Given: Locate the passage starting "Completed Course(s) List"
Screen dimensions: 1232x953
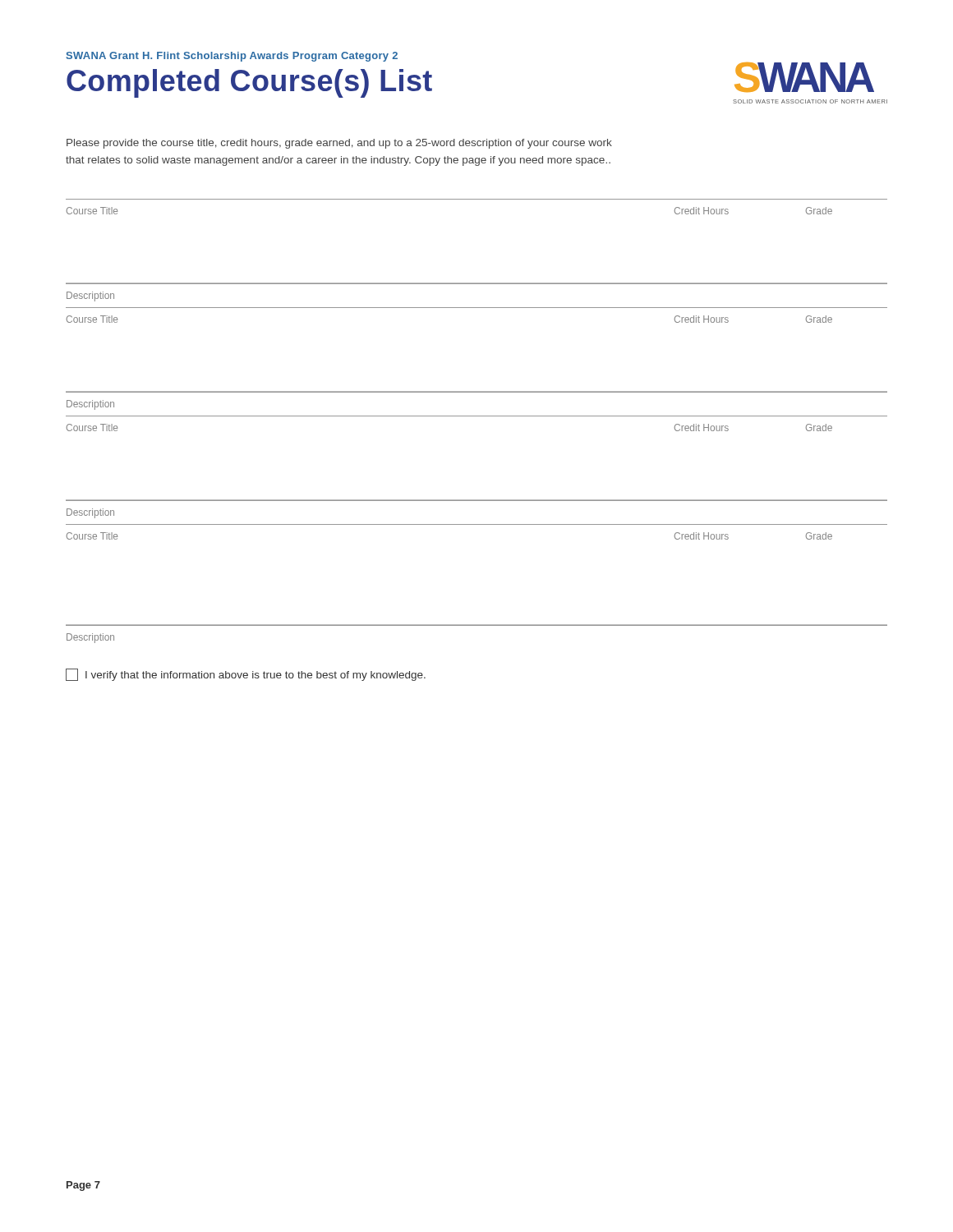Looking at the screenshot, I should pyautogui.click(x=249, y=81).
